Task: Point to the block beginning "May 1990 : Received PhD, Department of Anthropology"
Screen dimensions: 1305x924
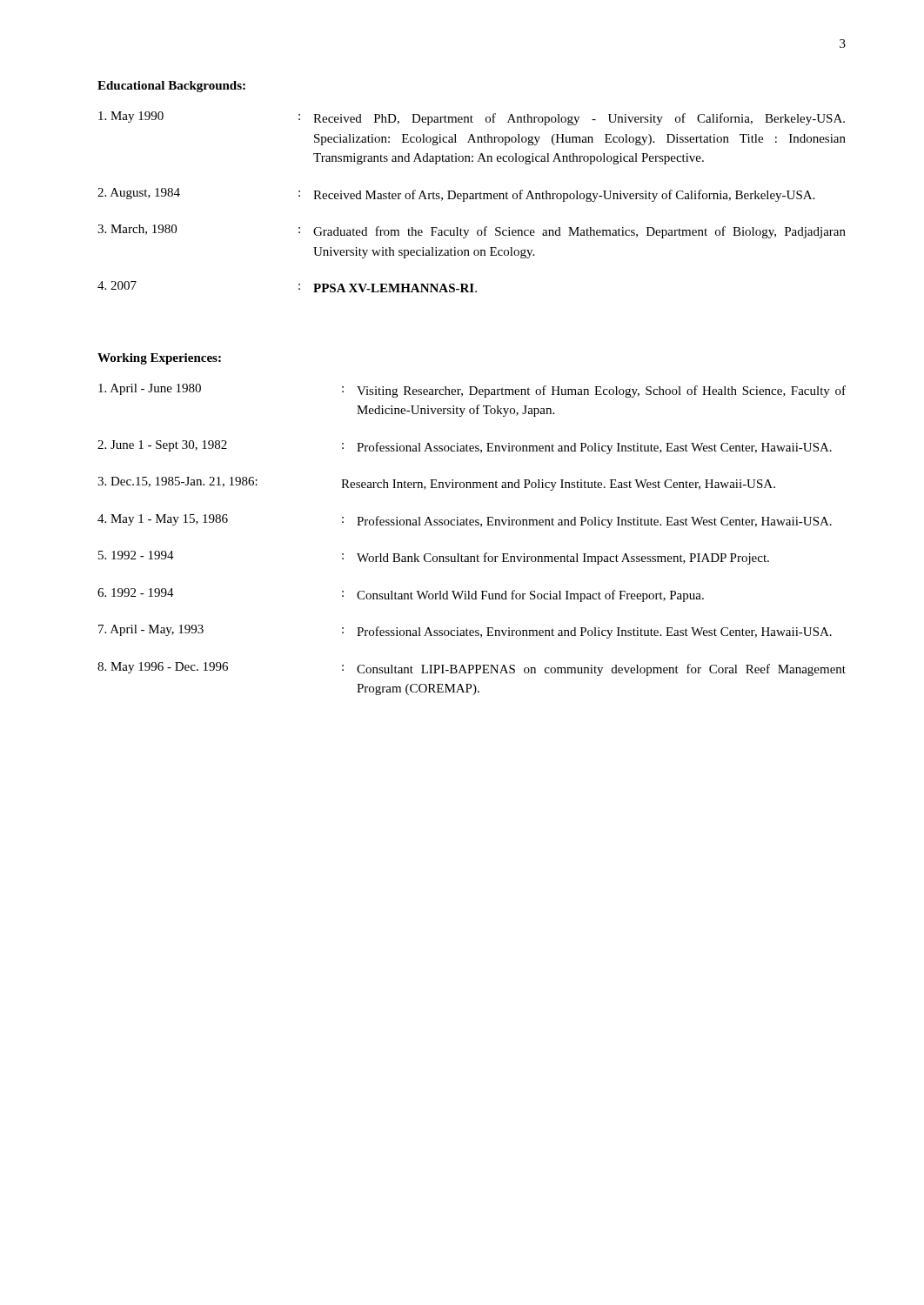Action: click(472, 138)
